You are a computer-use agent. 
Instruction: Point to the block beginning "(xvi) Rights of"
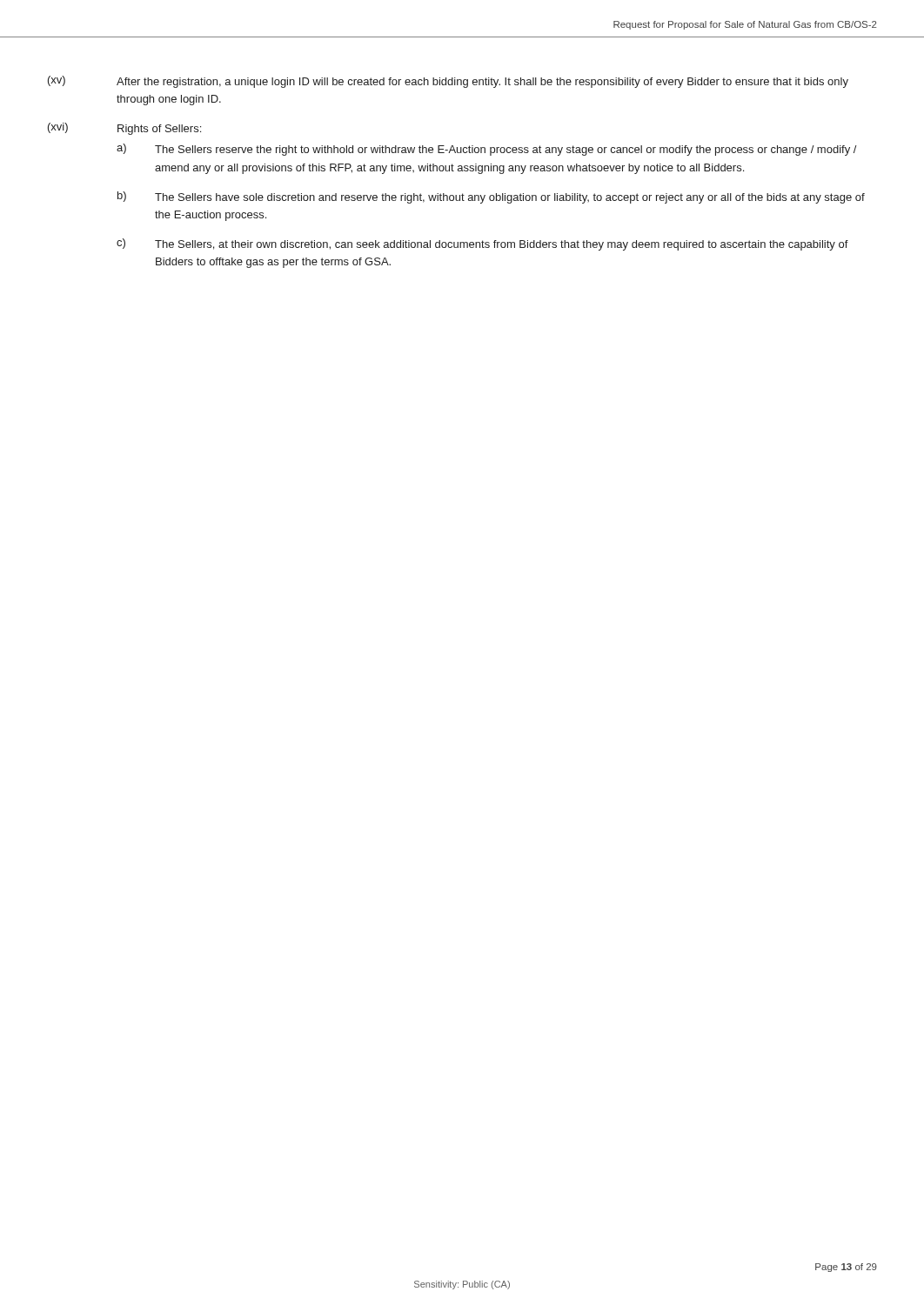click(x=124, y=129)
